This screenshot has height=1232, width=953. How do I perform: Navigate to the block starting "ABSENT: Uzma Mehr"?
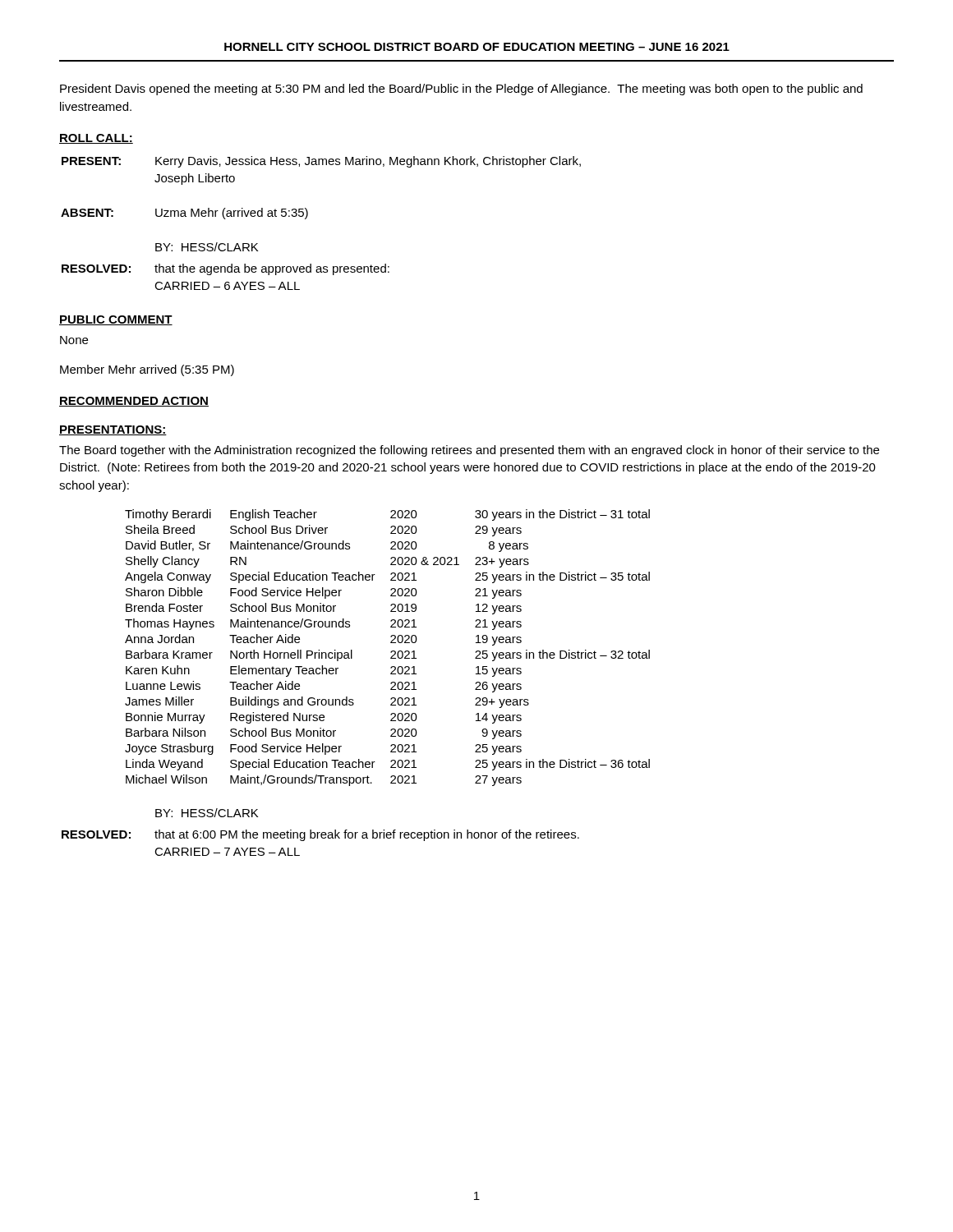(185, 213)
